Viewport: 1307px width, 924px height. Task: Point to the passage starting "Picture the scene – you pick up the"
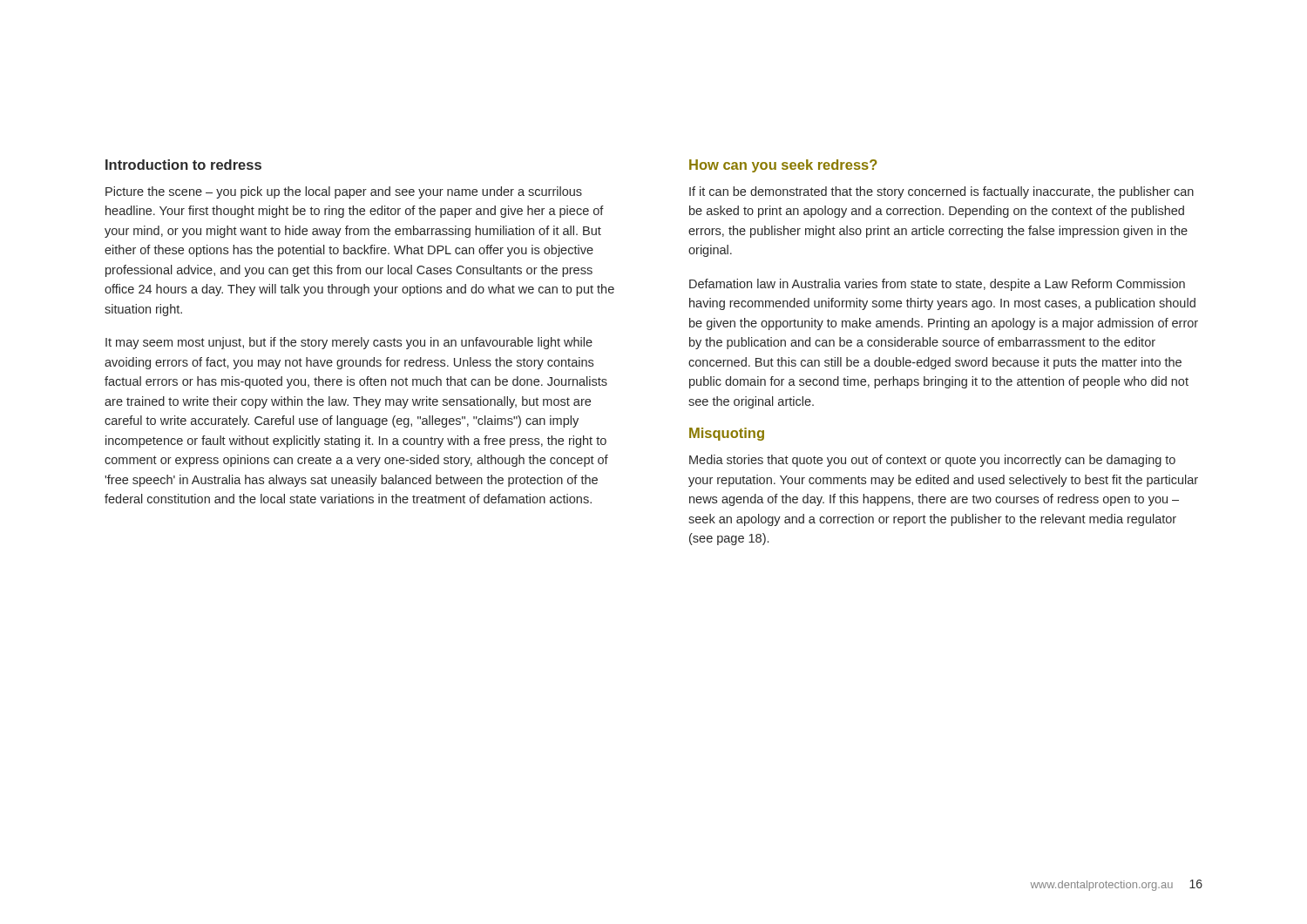coord(359,250)
